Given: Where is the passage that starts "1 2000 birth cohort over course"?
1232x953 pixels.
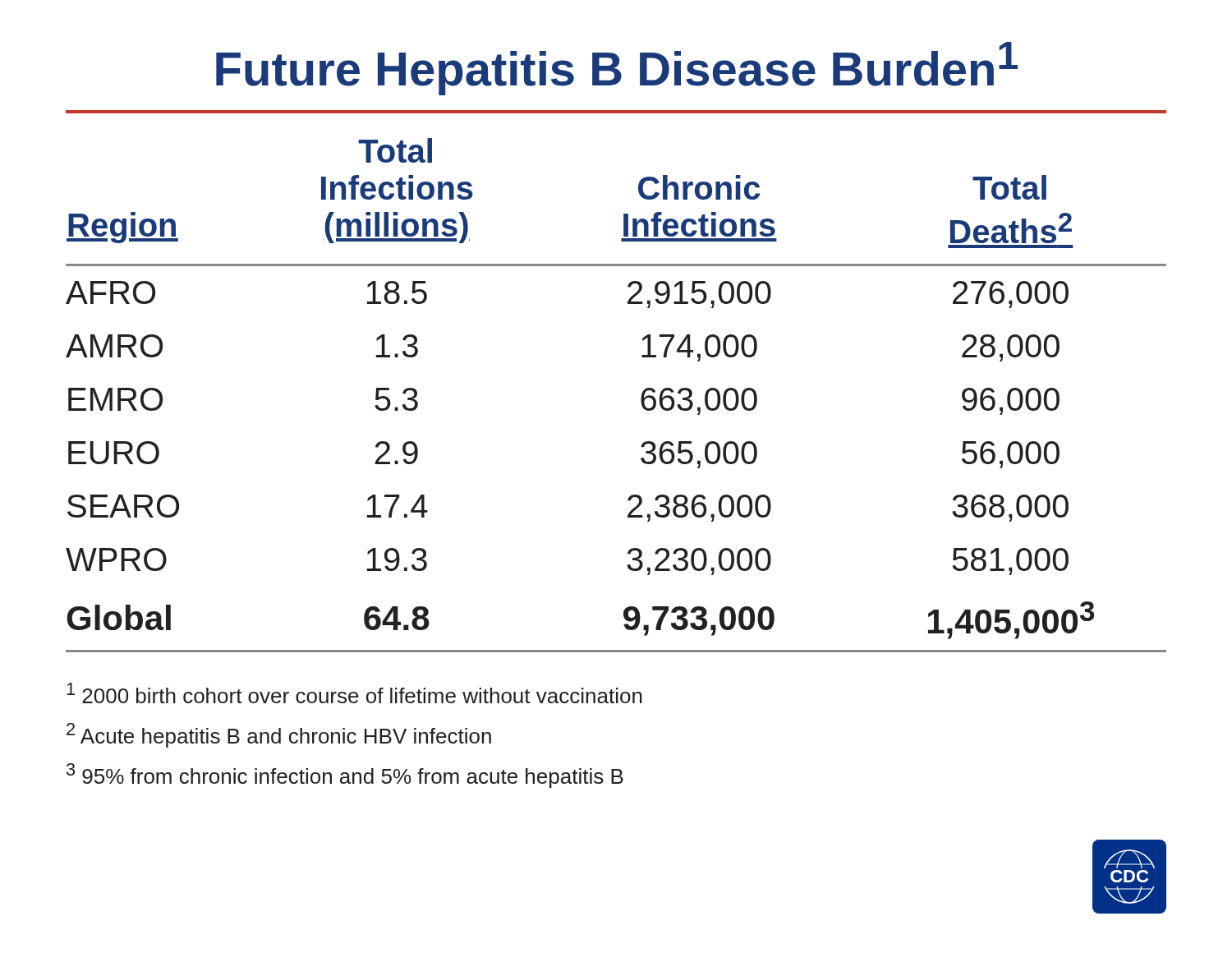Looking at the screenshot, I should (616, 694).
